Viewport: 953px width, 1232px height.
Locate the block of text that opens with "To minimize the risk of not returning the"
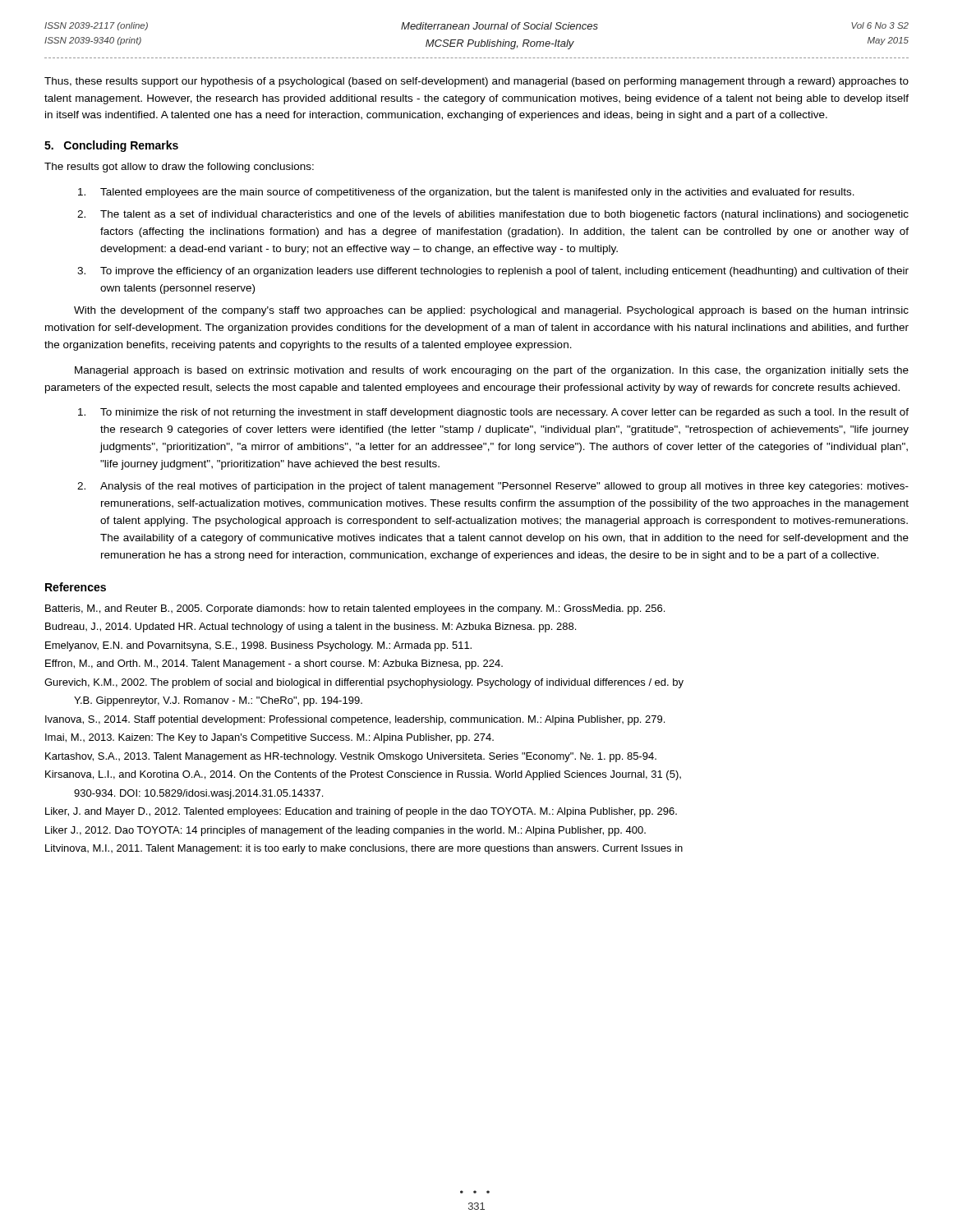[493, 439]
